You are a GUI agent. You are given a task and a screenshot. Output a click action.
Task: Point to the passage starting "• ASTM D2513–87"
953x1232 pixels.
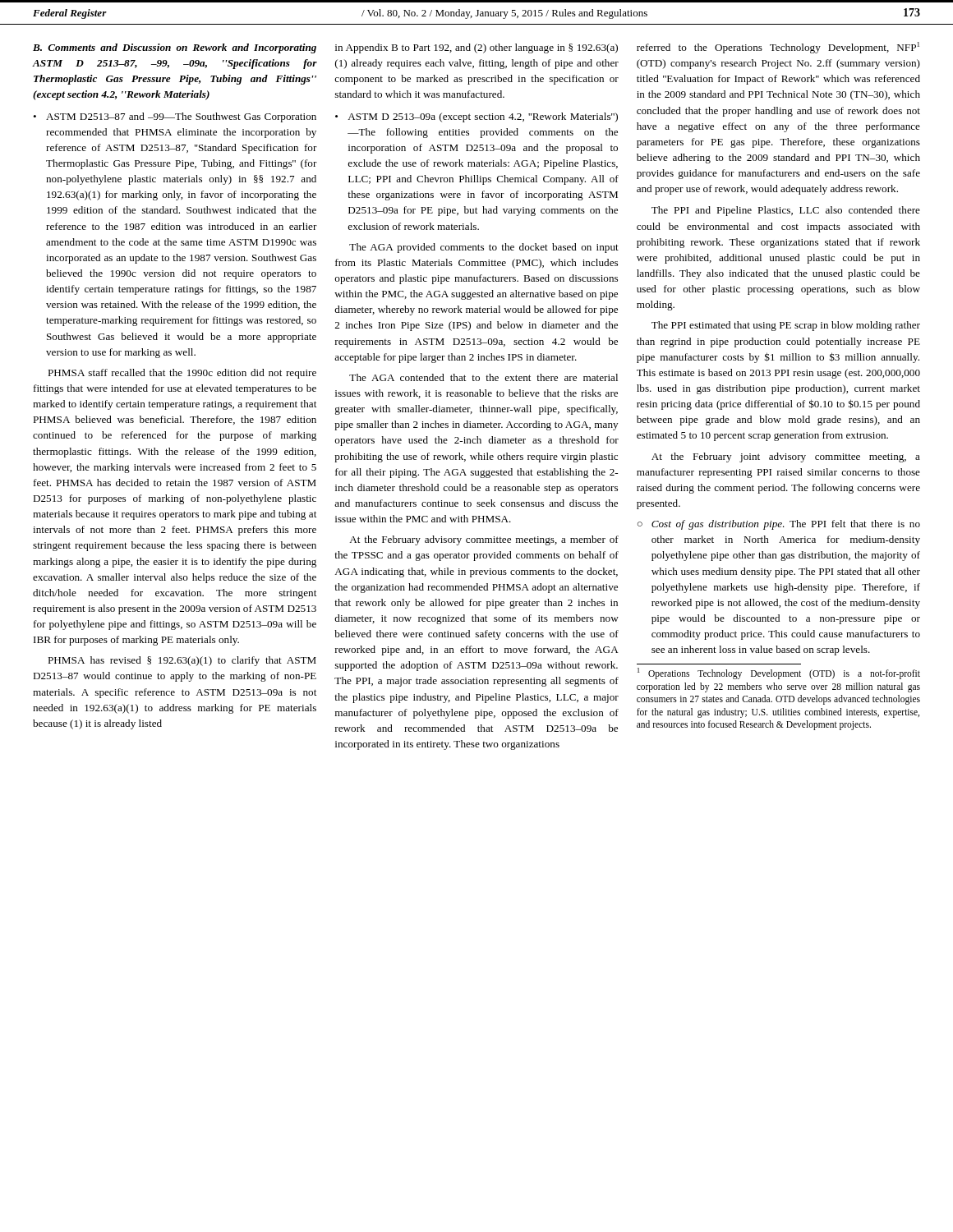tap(175, 234)
